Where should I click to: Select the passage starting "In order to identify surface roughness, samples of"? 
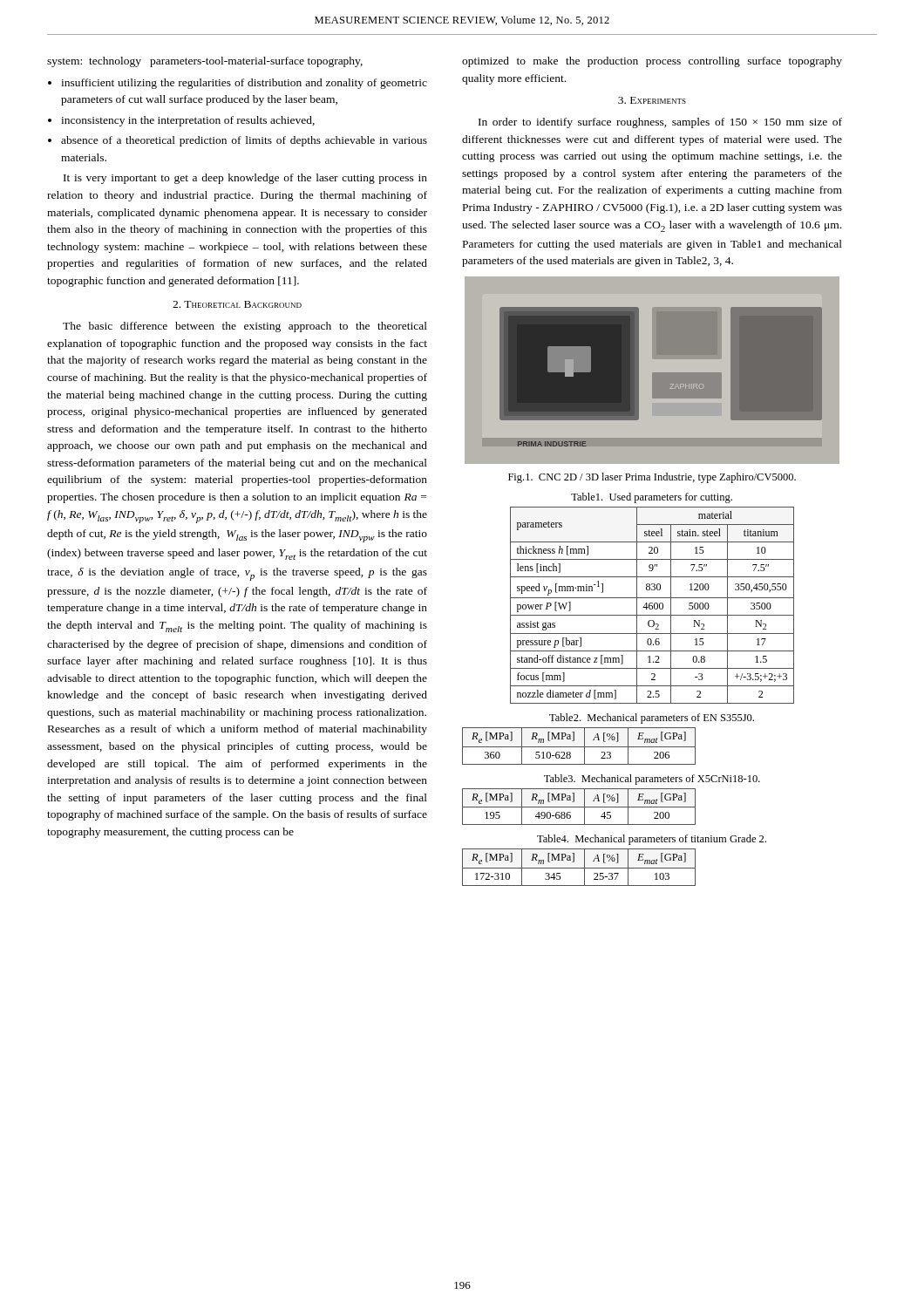(x=652, y=191)
